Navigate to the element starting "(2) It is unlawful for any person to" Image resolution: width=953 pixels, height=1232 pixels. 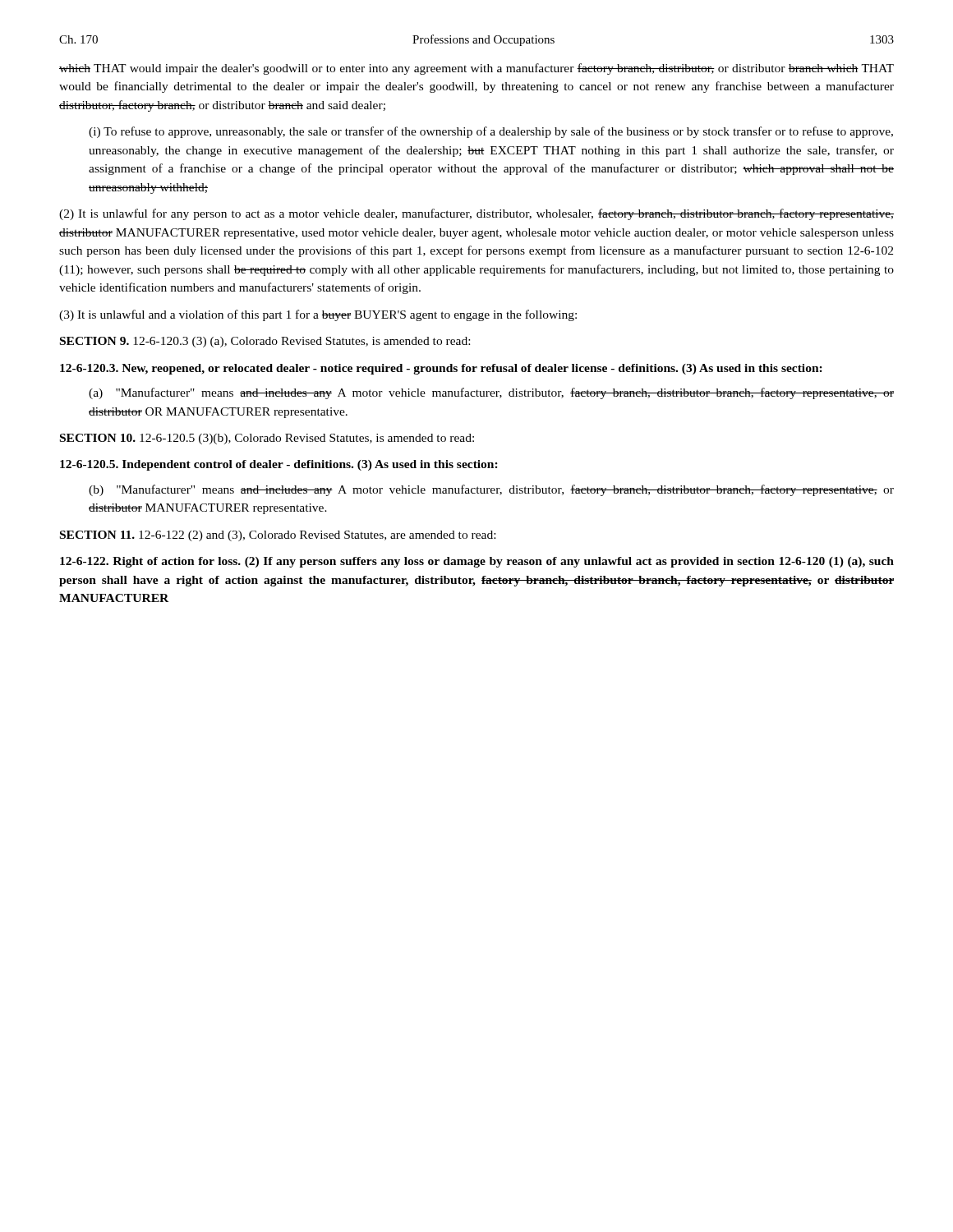(476, 251)
